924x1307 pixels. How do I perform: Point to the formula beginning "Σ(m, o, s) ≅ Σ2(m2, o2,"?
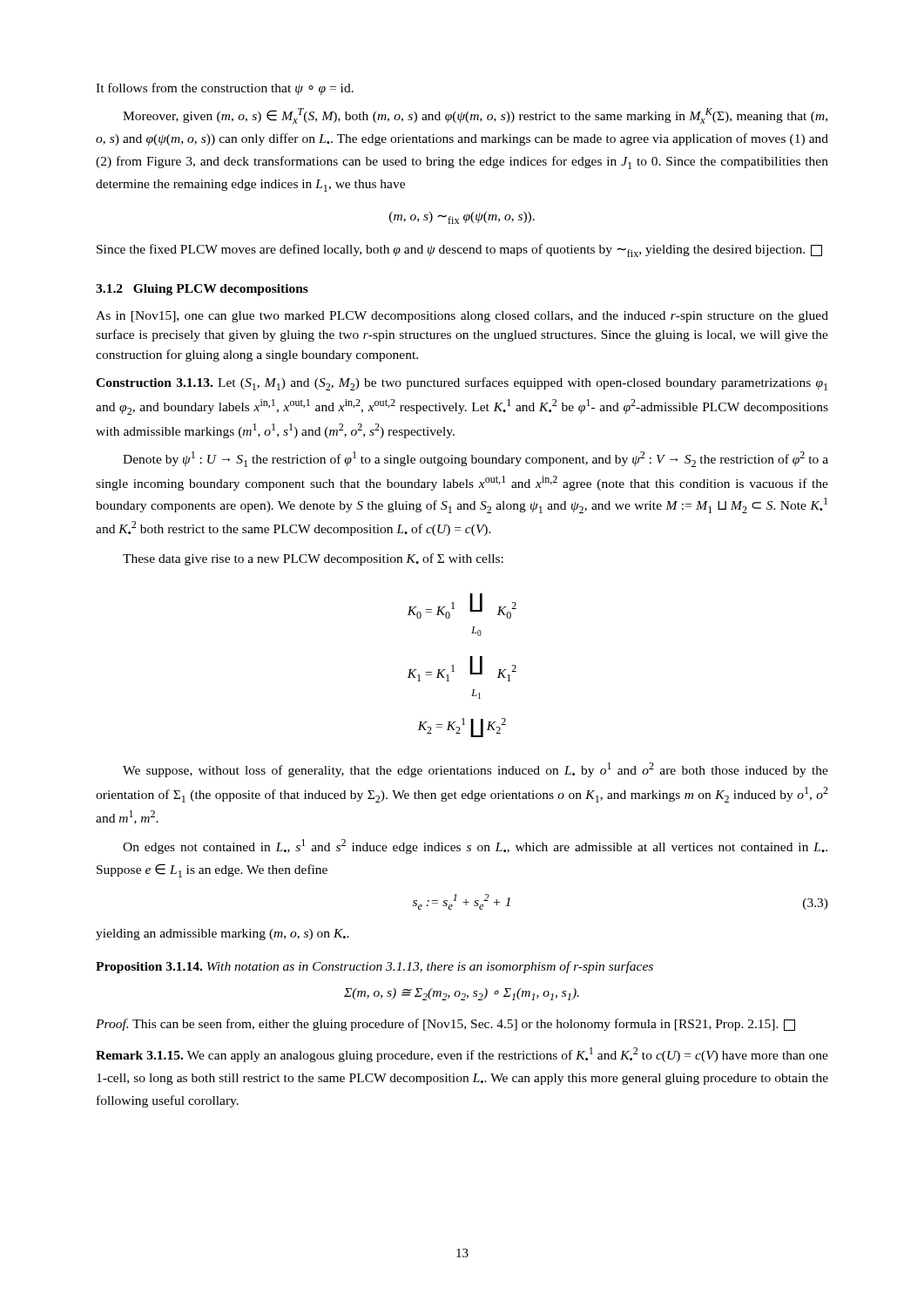click(462, 994)
